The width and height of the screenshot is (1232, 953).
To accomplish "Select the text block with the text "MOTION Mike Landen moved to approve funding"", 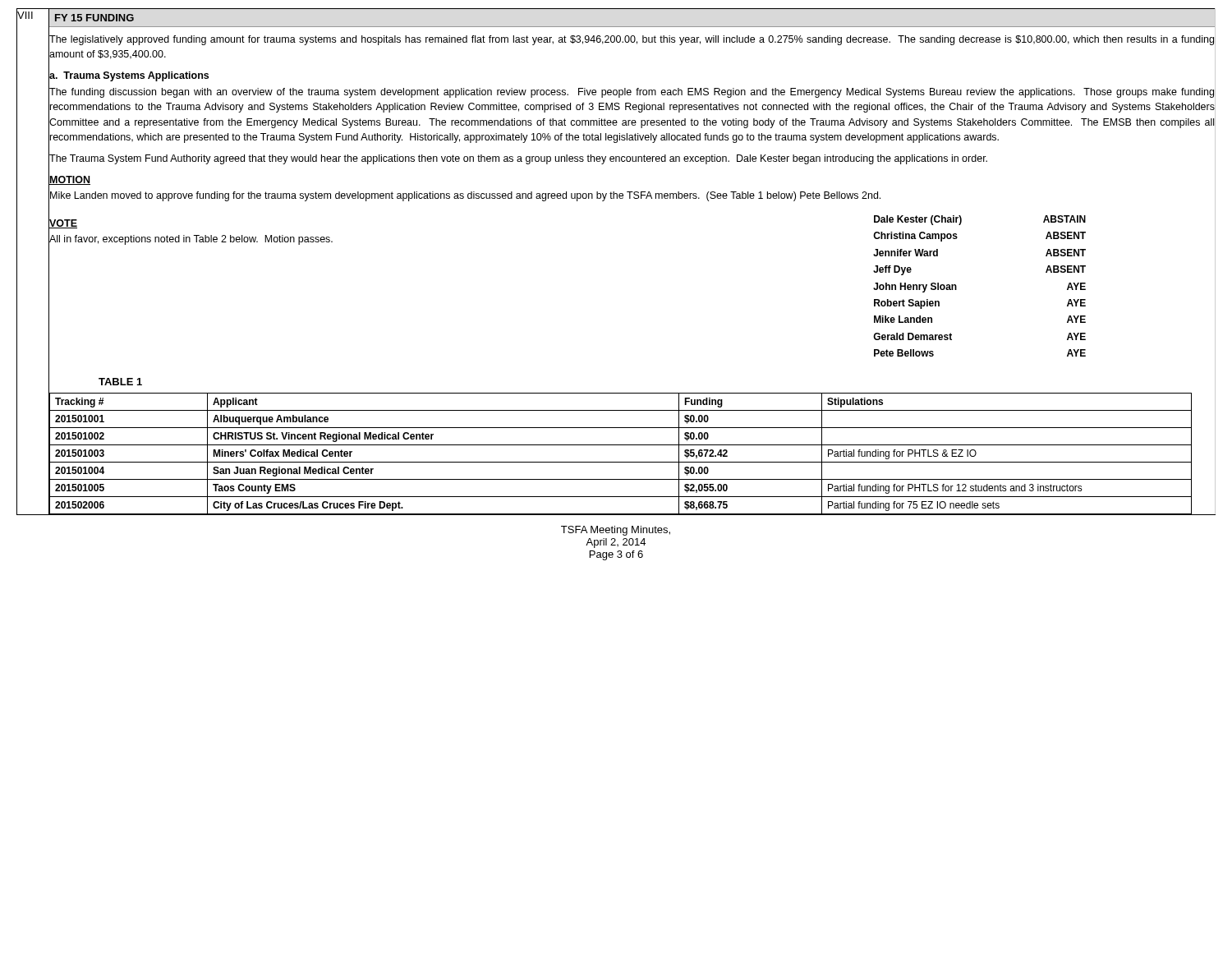I will point(632,189).
